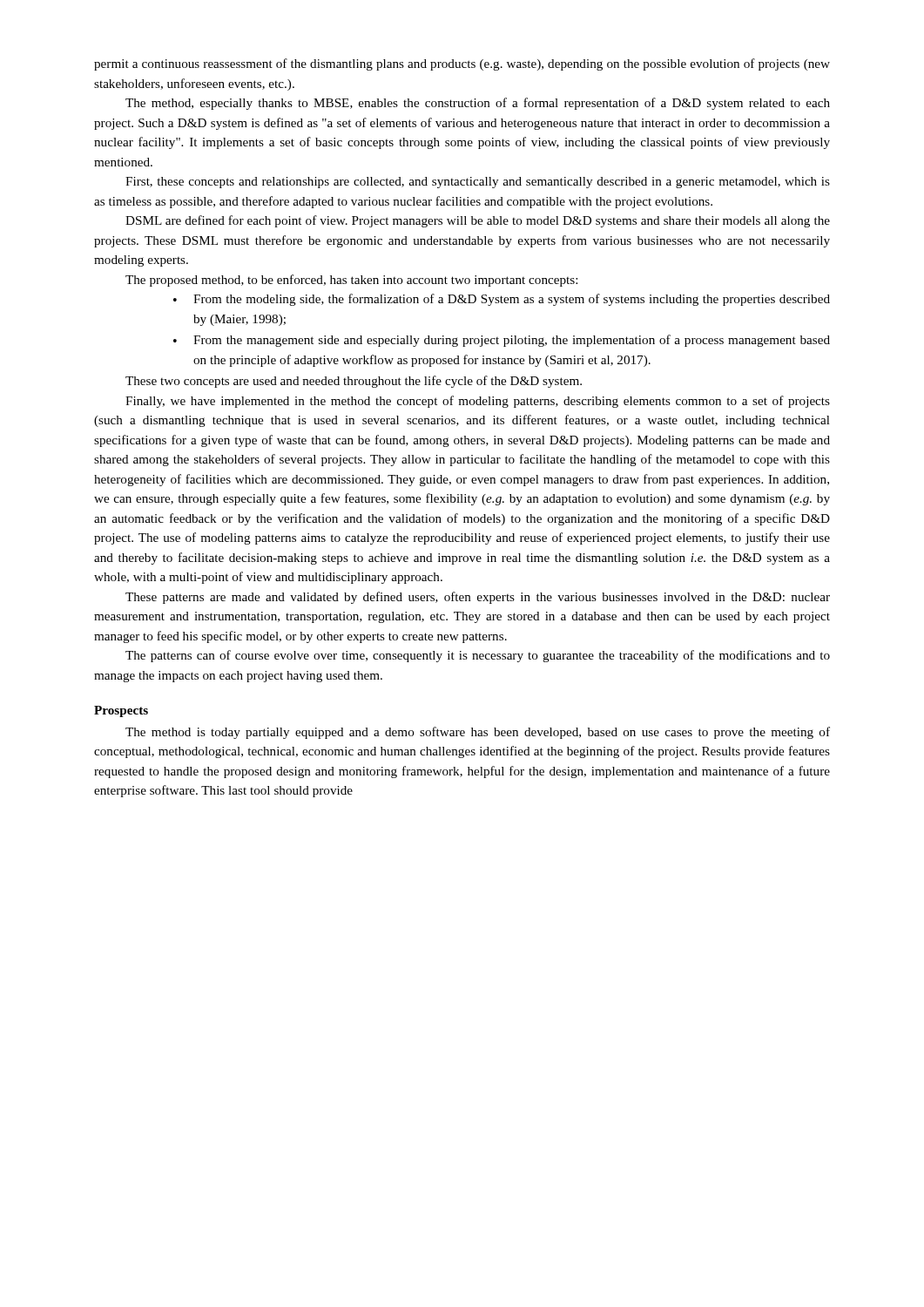The width and height of the screenshot is (924, 1307).
Task: Select the text block with the text "The patterns can of course"
Action: click(462, 665)
